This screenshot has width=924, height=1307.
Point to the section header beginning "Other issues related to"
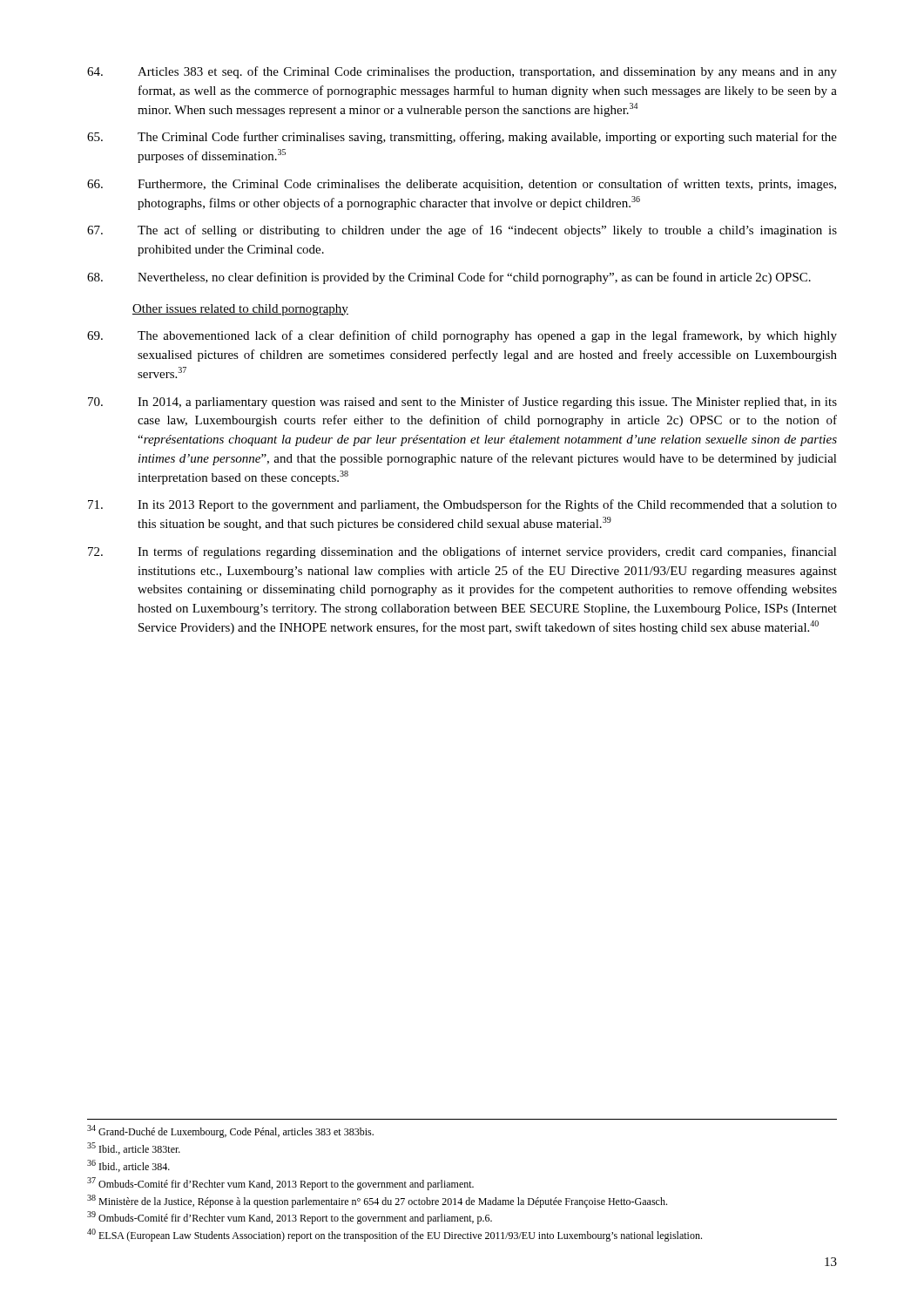(240, 308)
